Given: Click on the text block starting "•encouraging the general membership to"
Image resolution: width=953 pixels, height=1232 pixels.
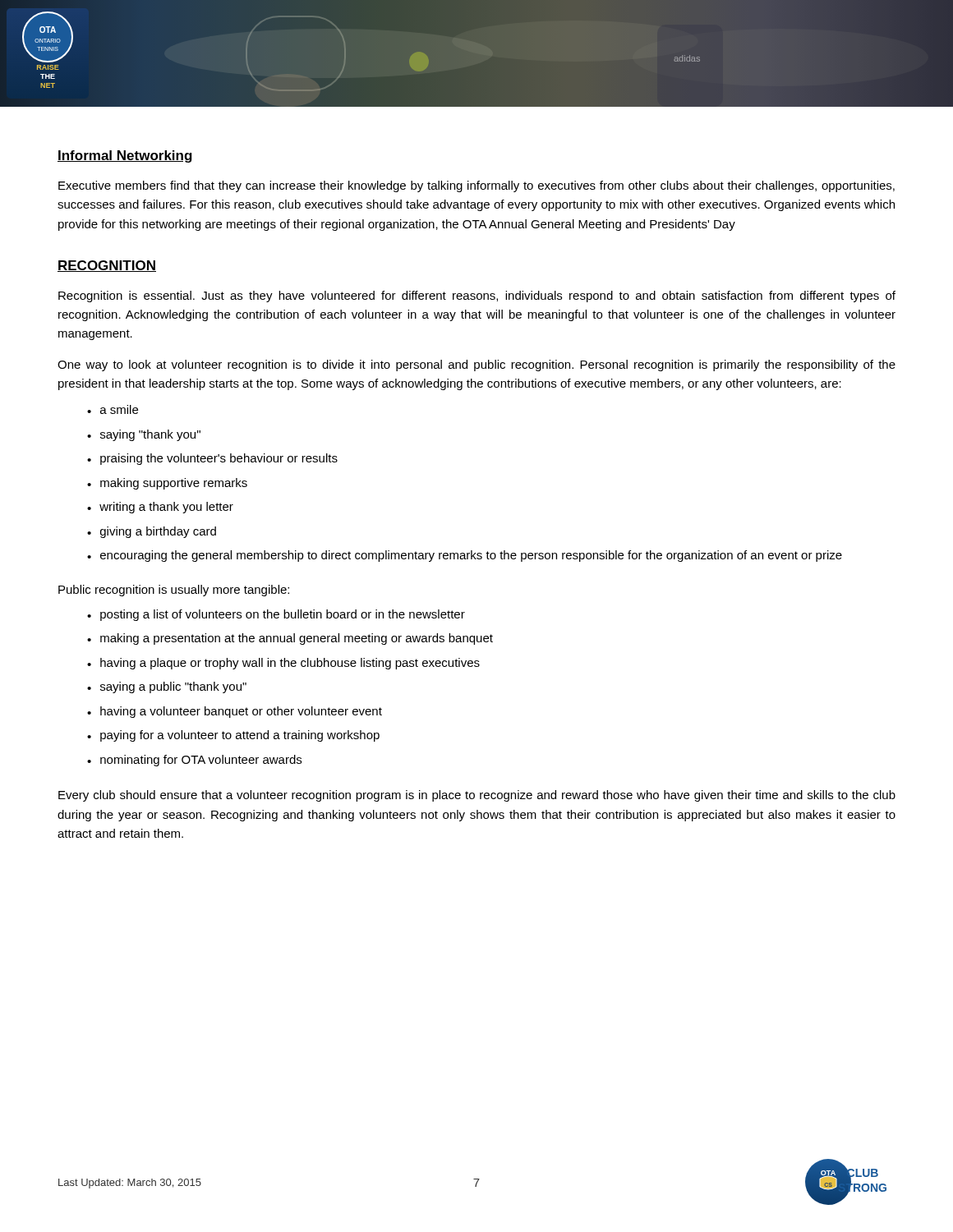Looking at the screenshot, I should 465,556.
